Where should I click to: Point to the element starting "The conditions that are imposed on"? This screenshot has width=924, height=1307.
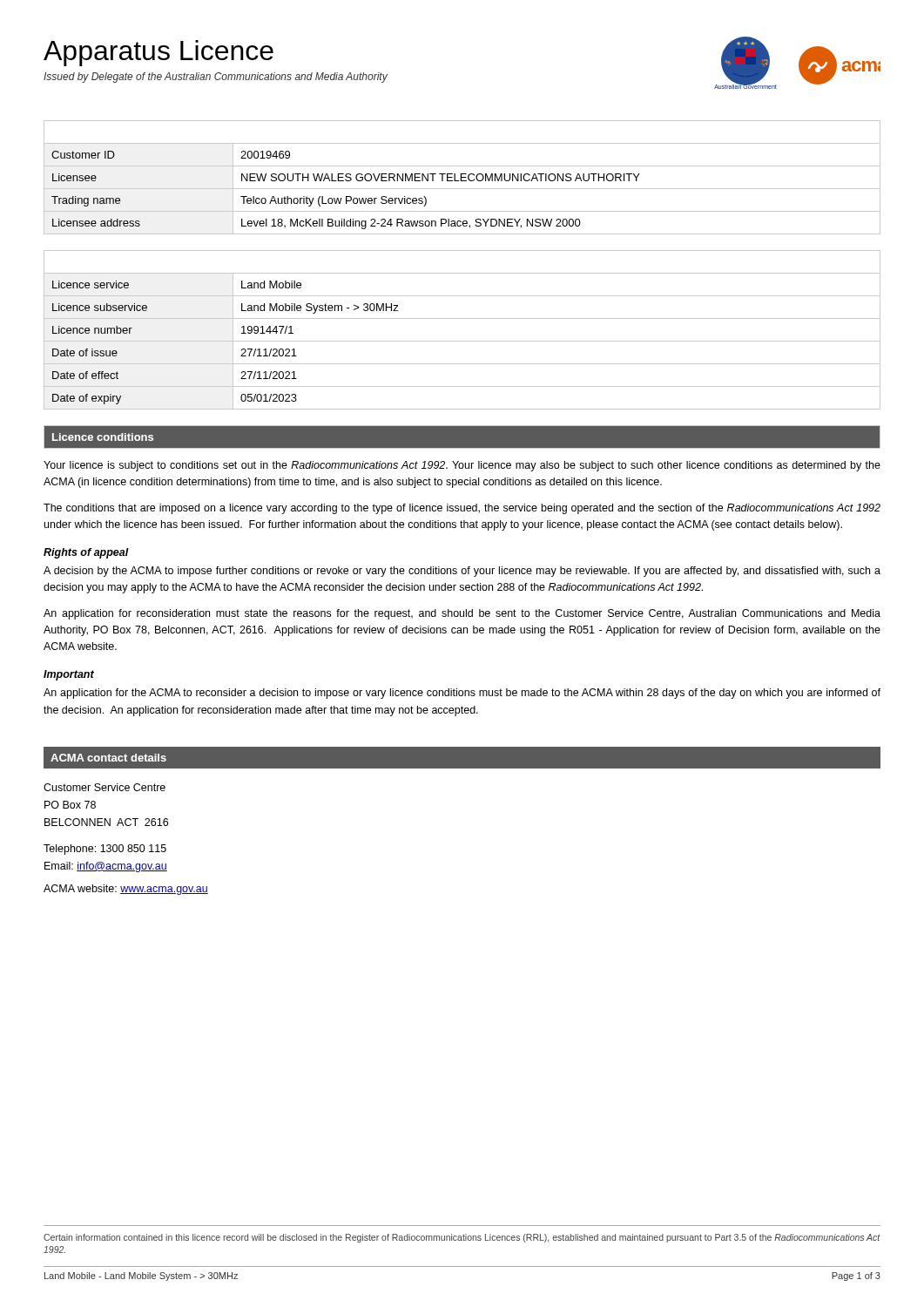click(x=462, y=516)
